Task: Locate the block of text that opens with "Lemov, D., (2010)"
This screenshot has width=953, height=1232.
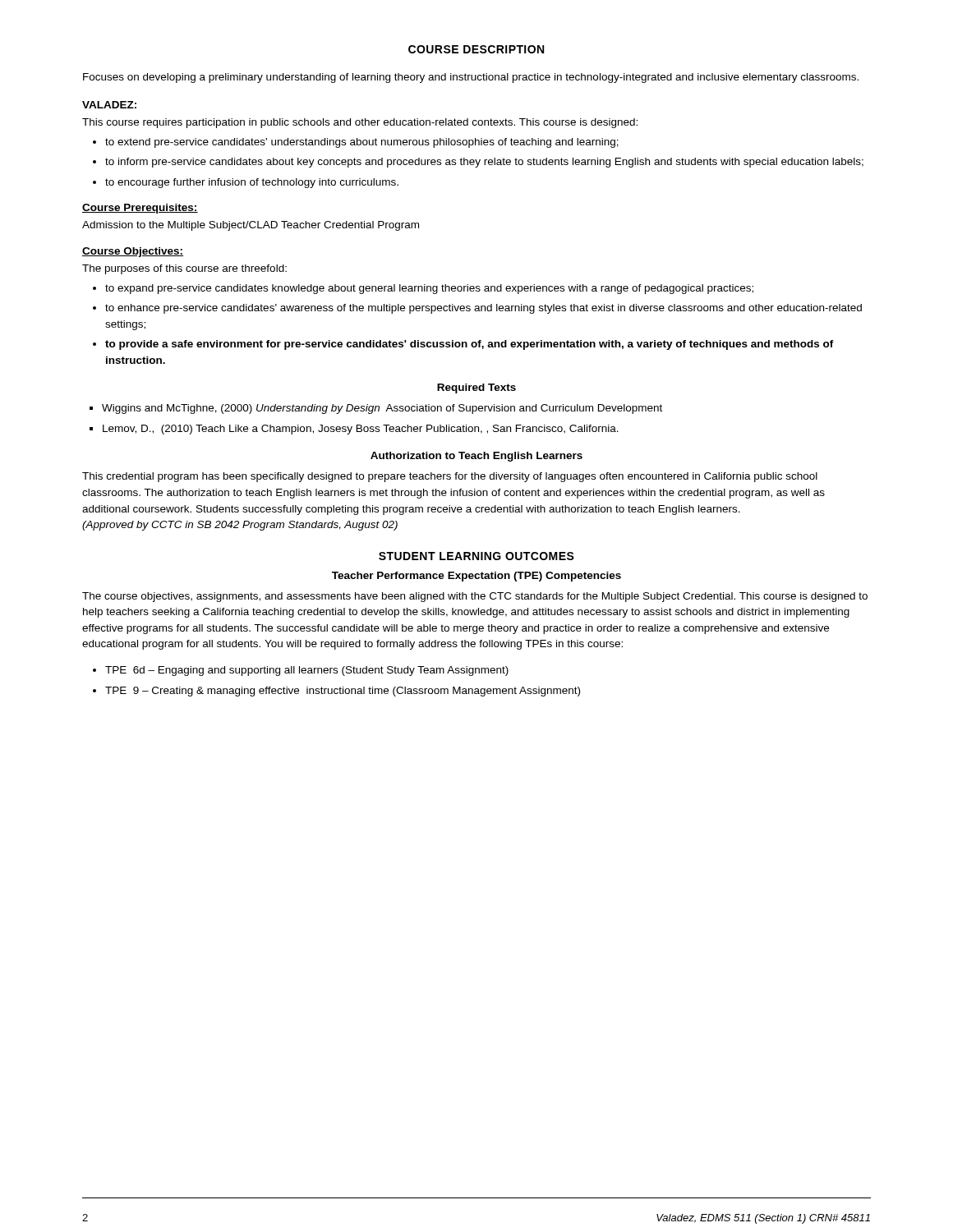Action: (x=360, y=428)
